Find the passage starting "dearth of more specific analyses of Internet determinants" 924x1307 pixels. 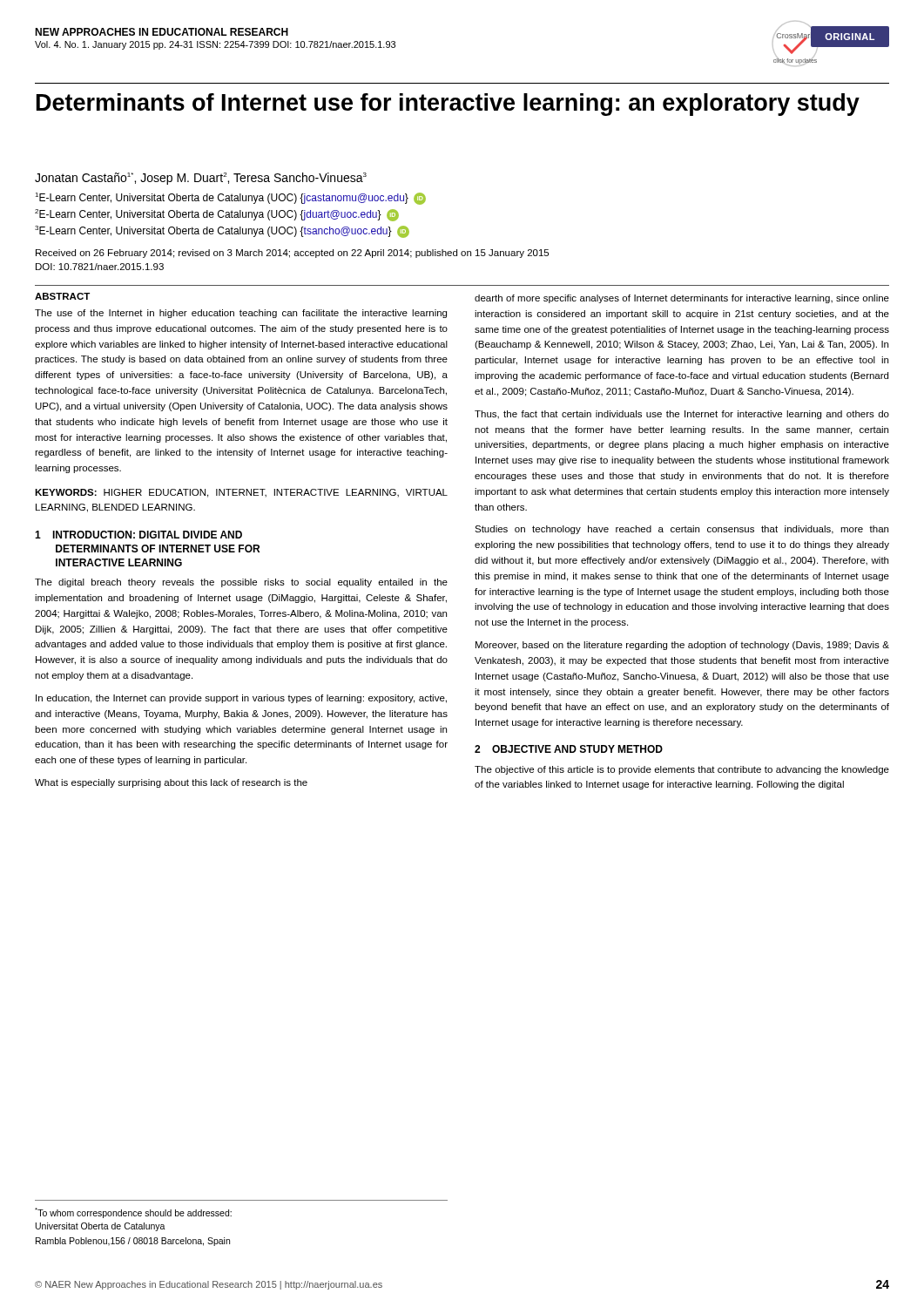pyautogui.click(x=682, y=345)
